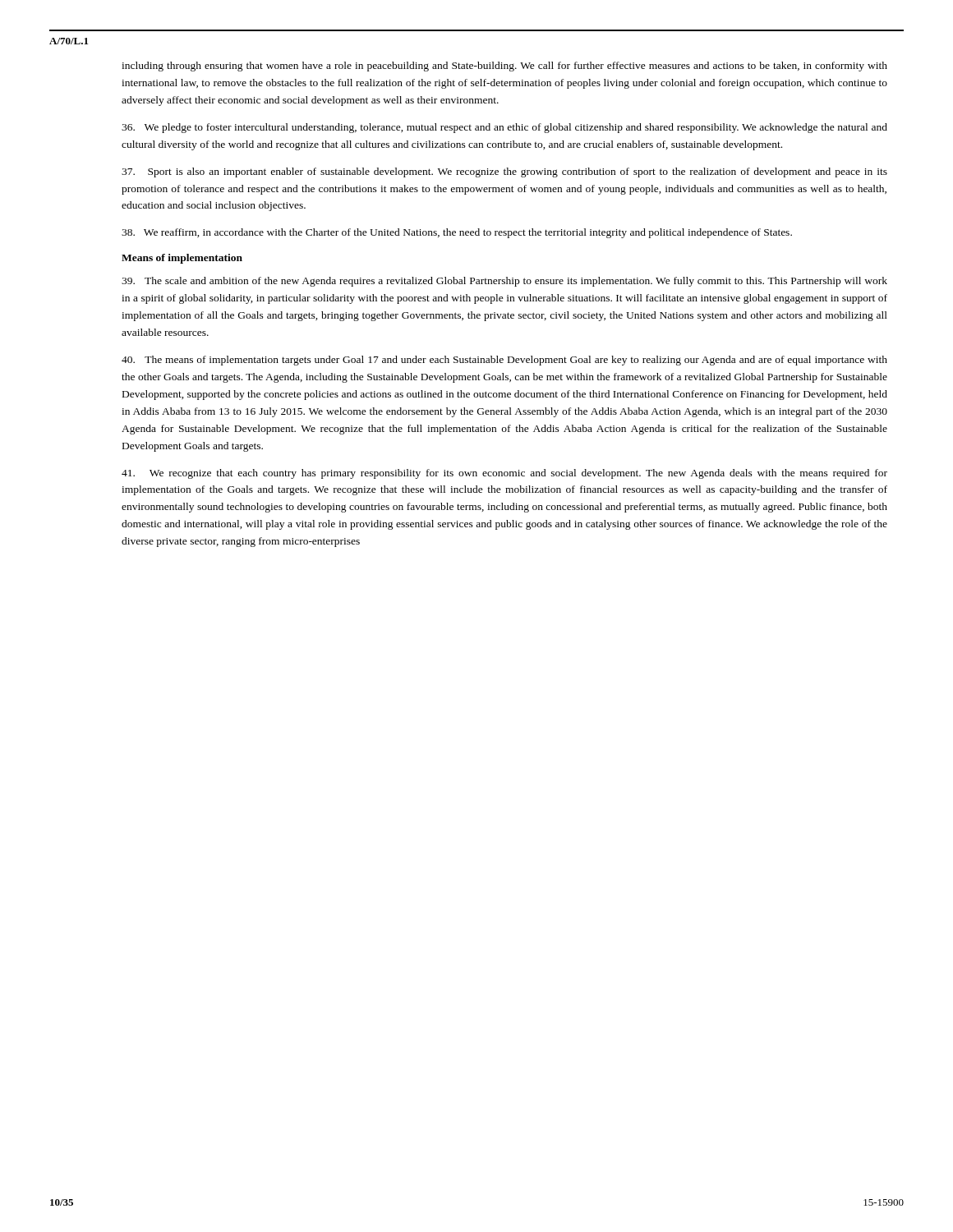Click the section header
The width and height of the screenshot is (953, 1232).
point(182,258)
